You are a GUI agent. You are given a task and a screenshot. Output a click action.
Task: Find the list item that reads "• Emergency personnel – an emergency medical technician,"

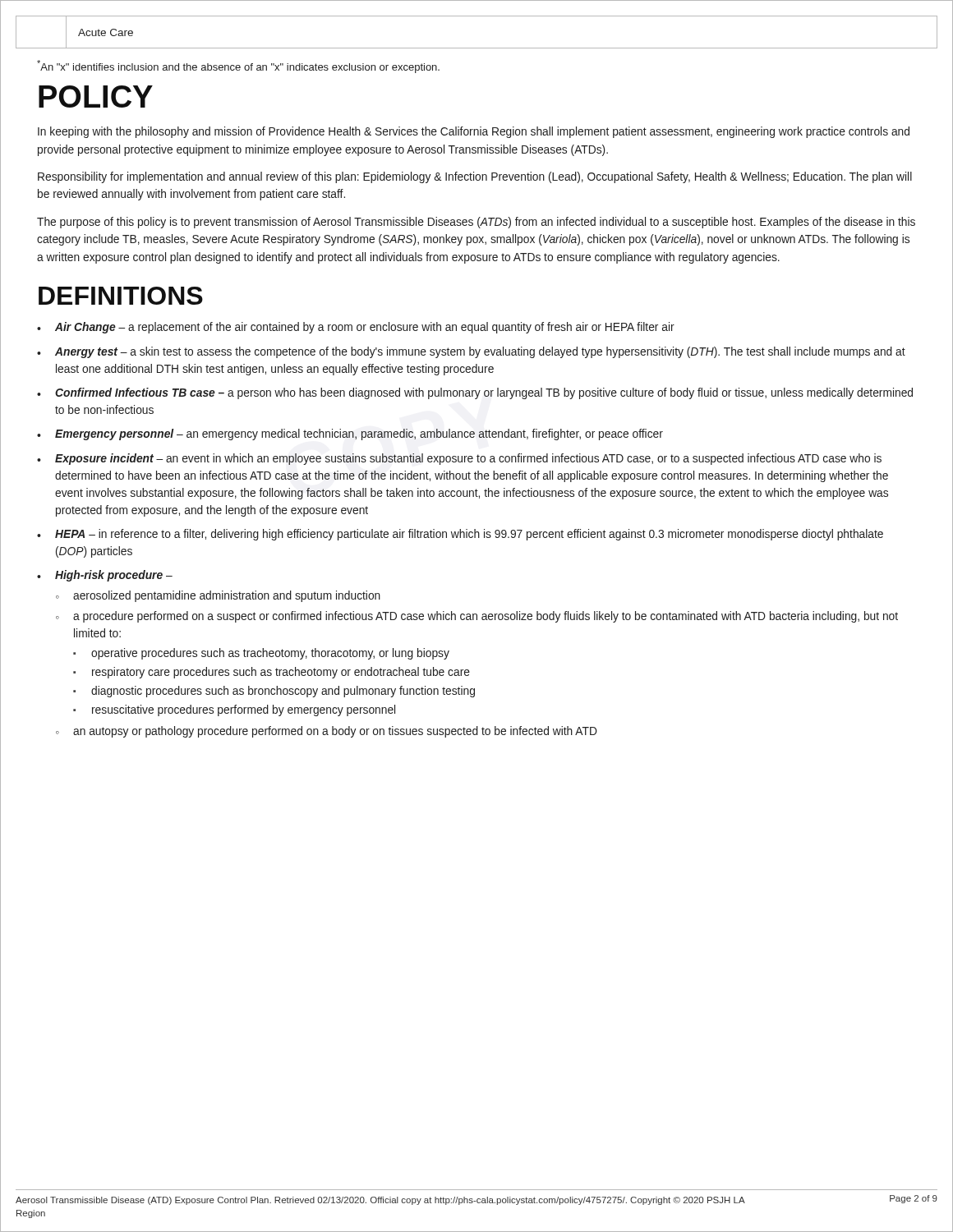[476, 436]
